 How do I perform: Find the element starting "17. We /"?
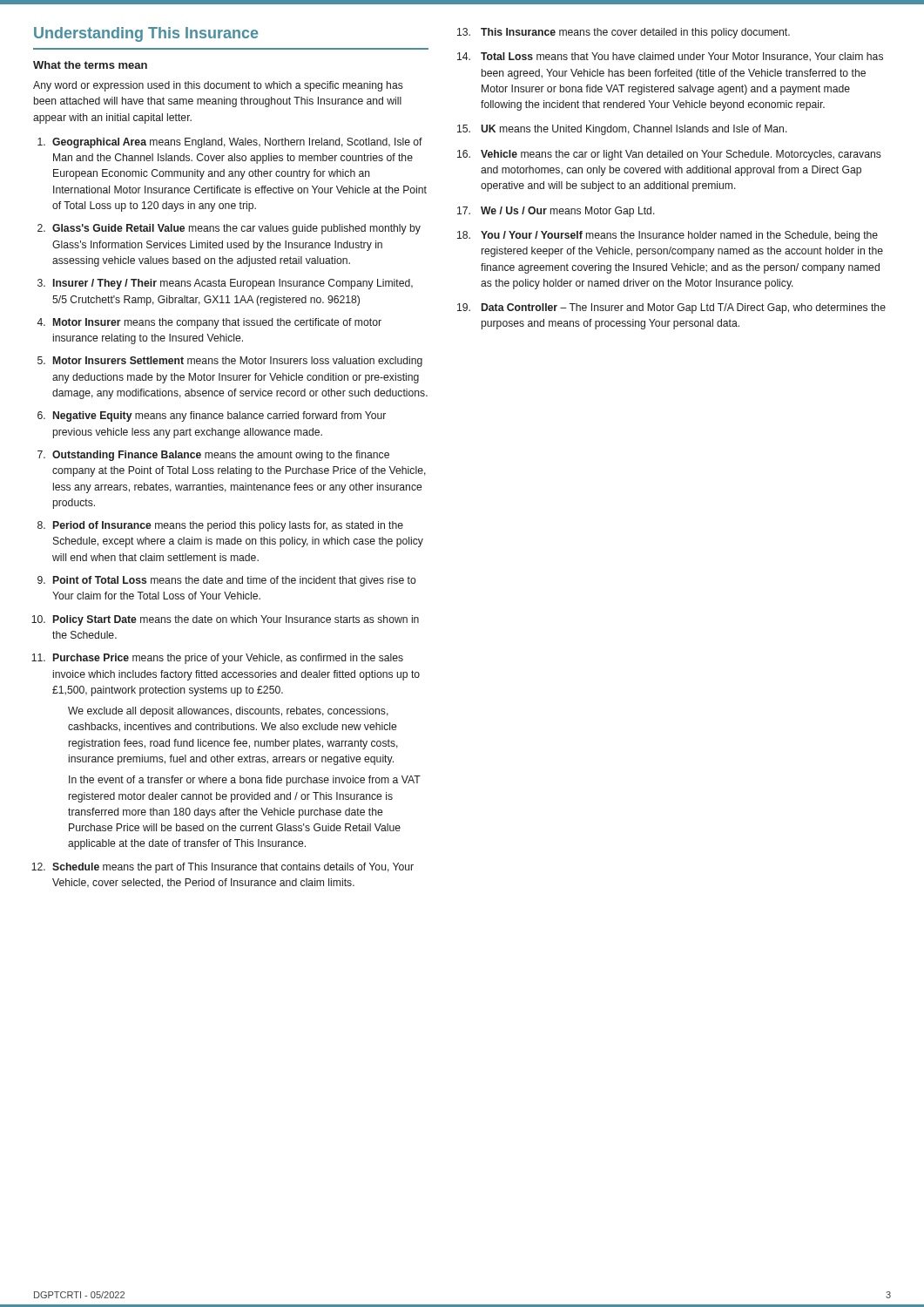[556, 212]
